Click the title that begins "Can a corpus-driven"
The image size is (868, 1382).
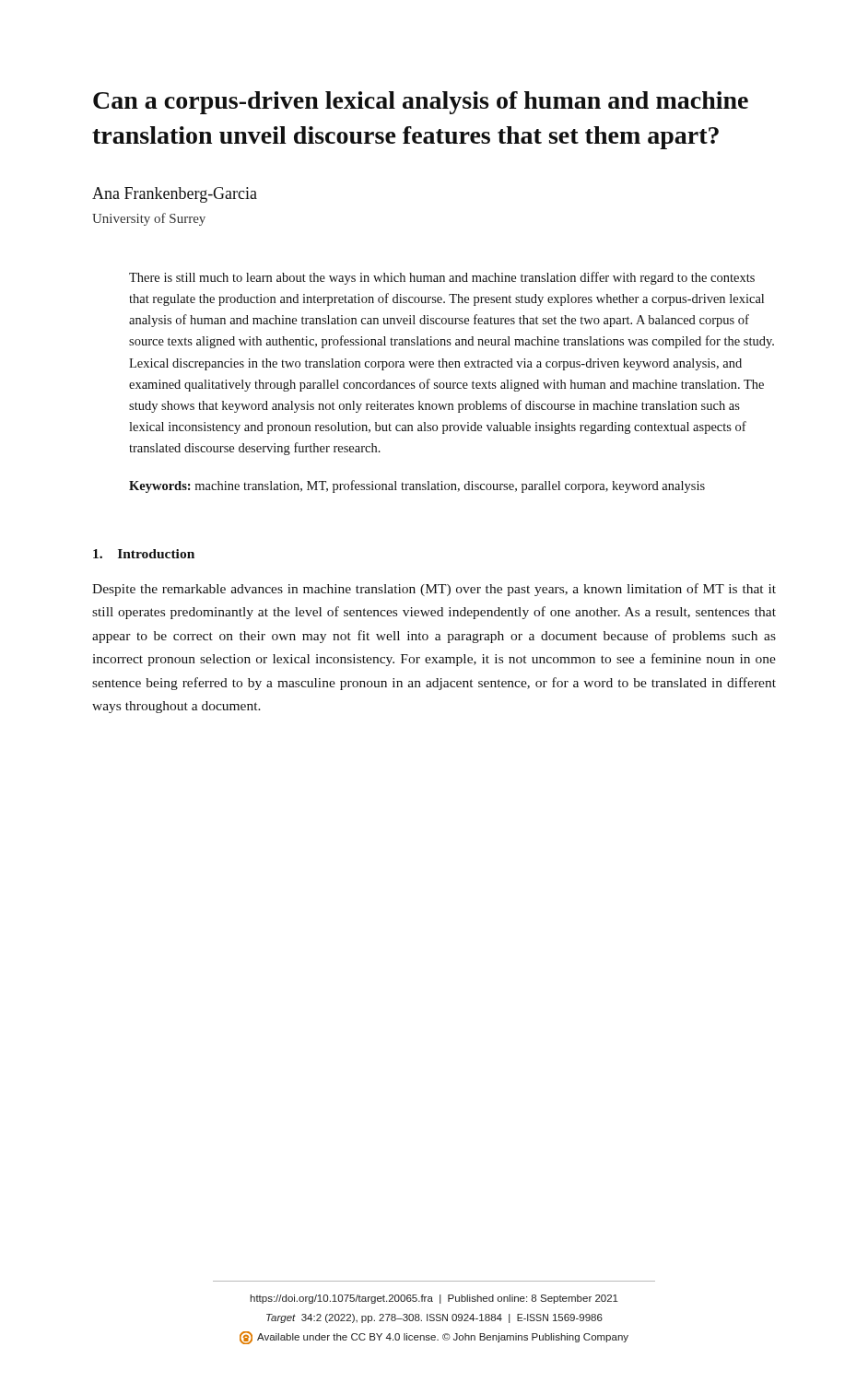(x=434, y=118)
